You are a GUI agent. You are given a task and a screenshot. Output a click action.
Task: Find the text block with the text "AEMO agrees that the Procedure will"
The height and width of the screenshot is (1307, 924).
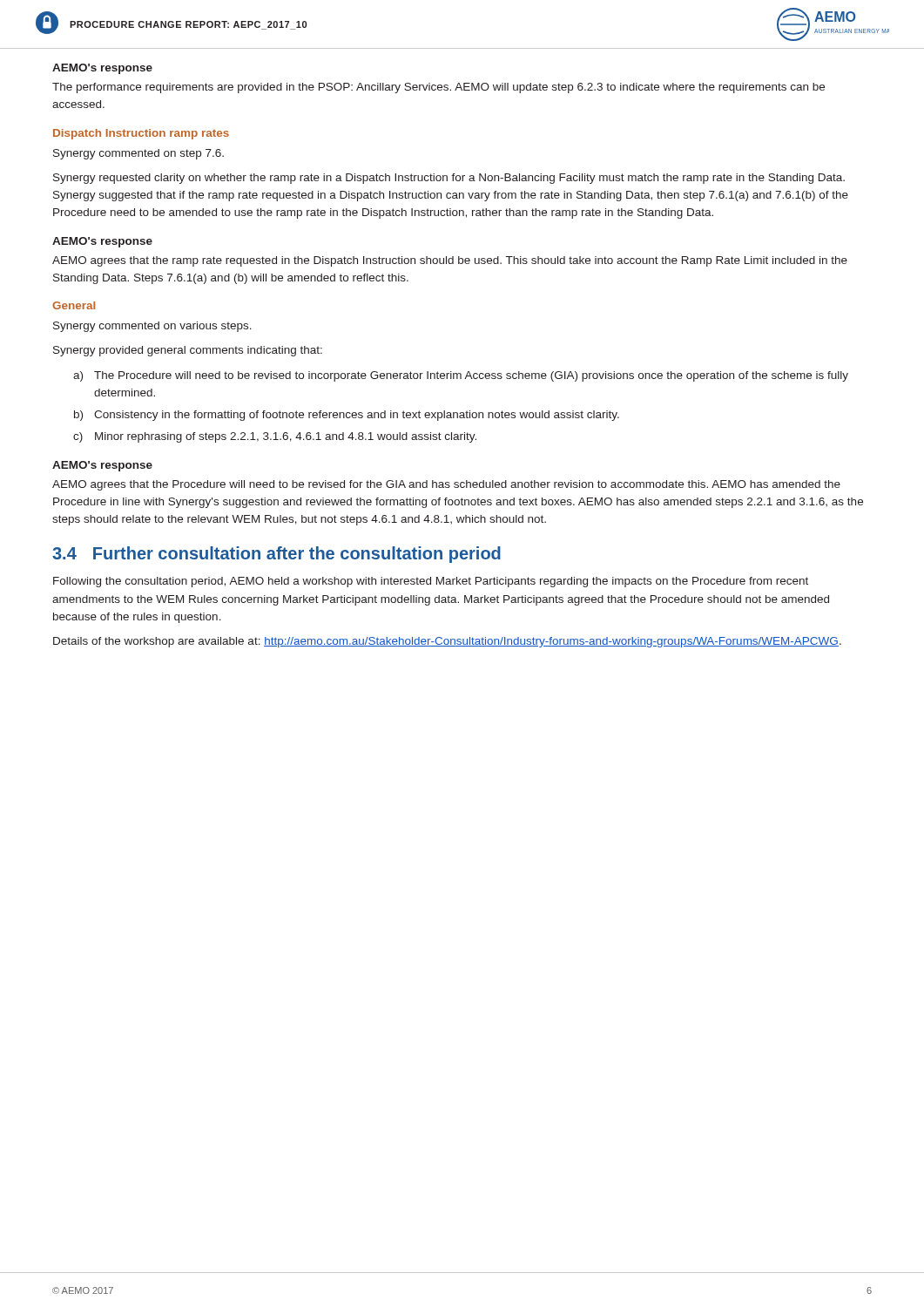[458, 501]
